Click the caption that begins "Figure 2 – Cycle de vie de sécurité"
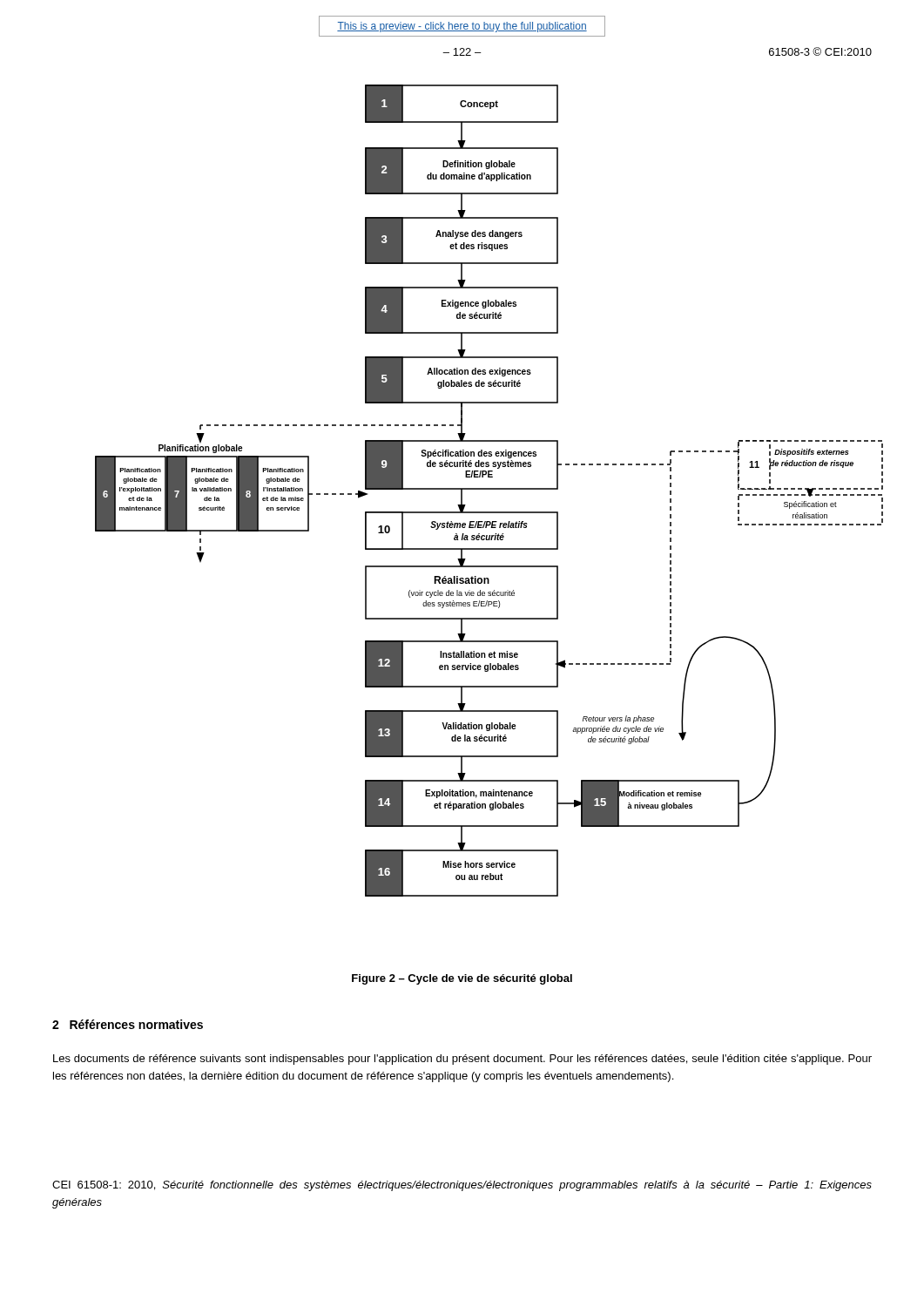 click(462, 978)
